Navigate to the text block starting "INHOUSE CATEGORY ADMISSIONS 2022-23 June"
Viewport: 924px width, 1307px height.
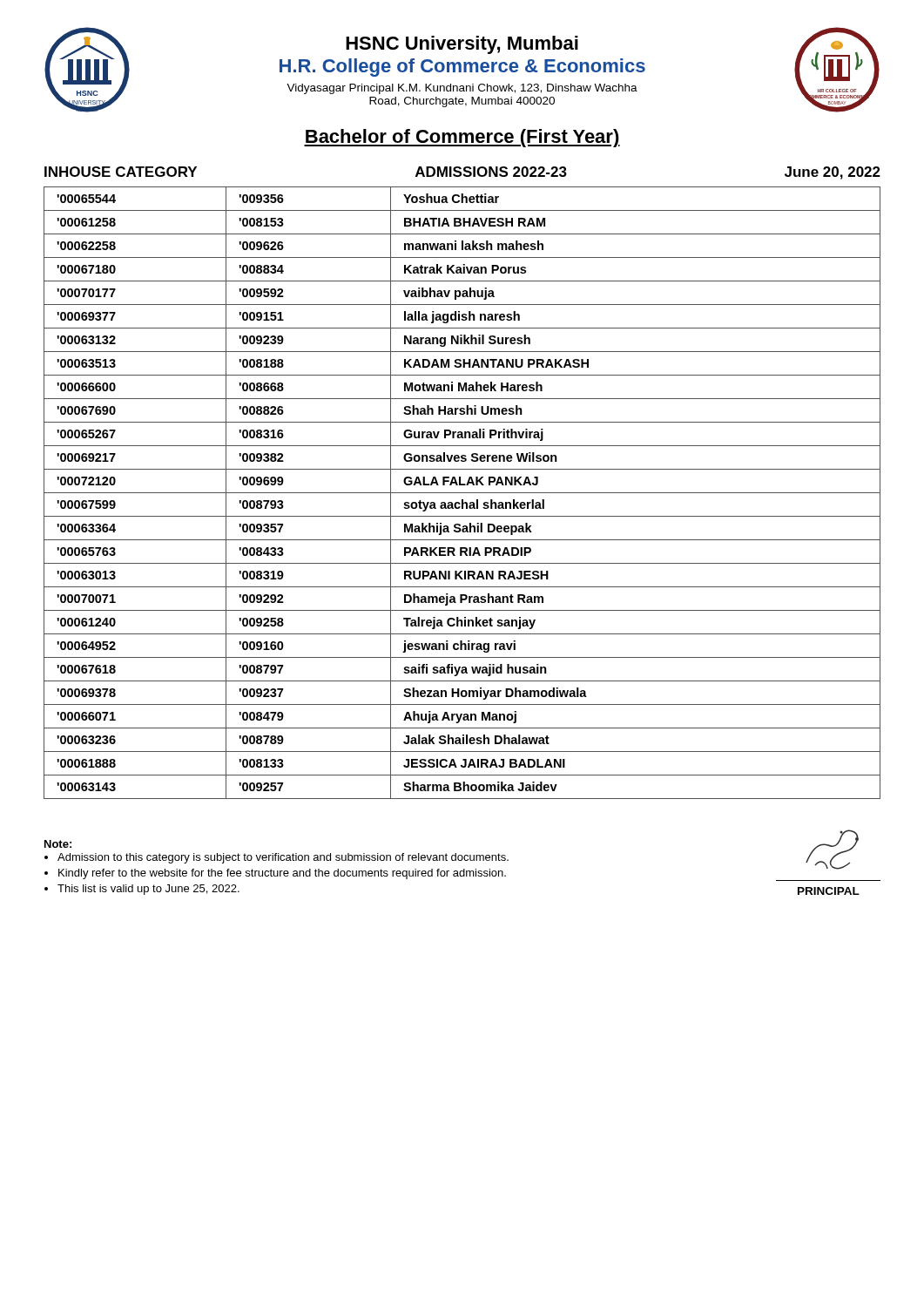click(462, 173)
